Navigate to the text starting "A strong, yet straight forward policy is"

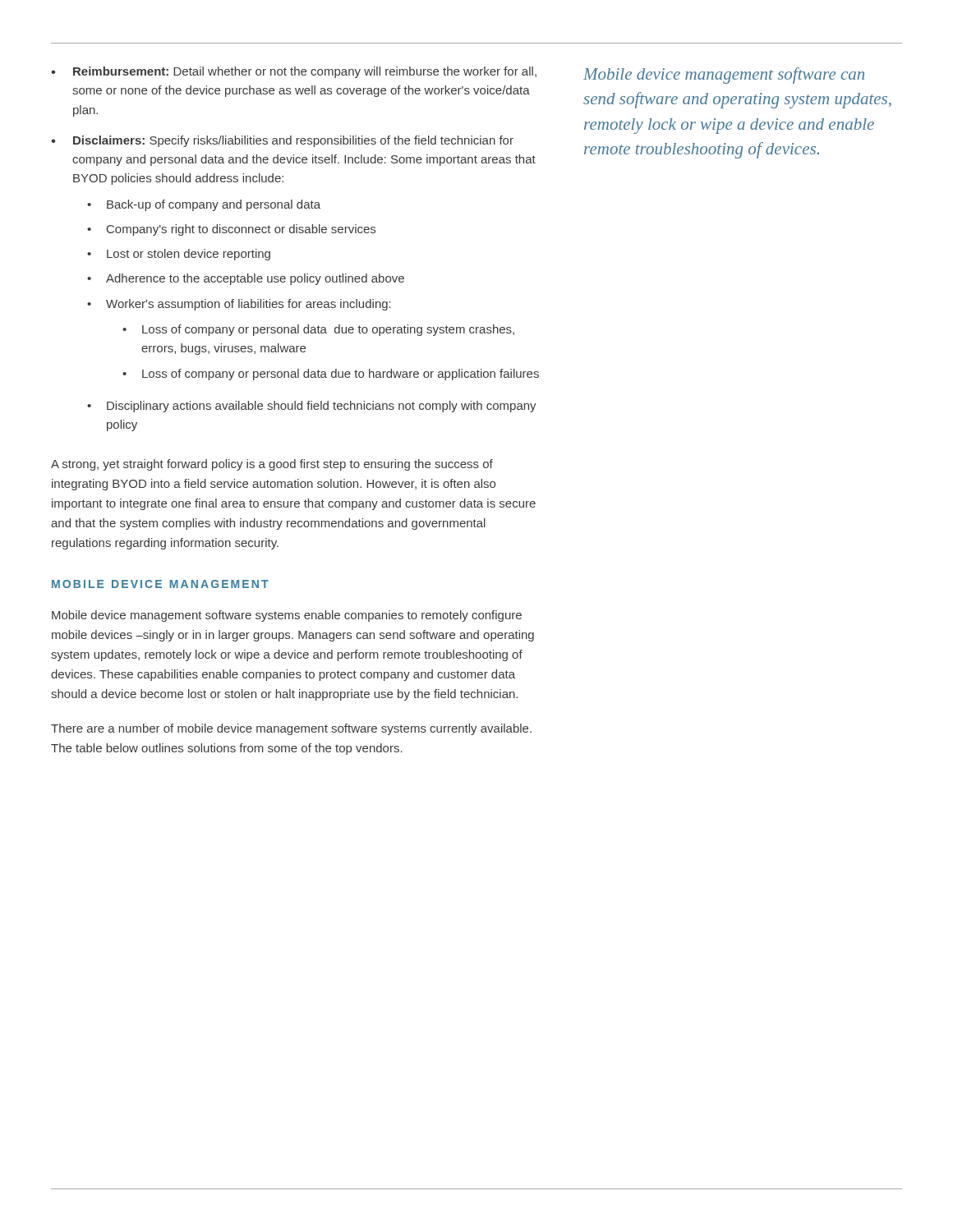tap(293, 503)
